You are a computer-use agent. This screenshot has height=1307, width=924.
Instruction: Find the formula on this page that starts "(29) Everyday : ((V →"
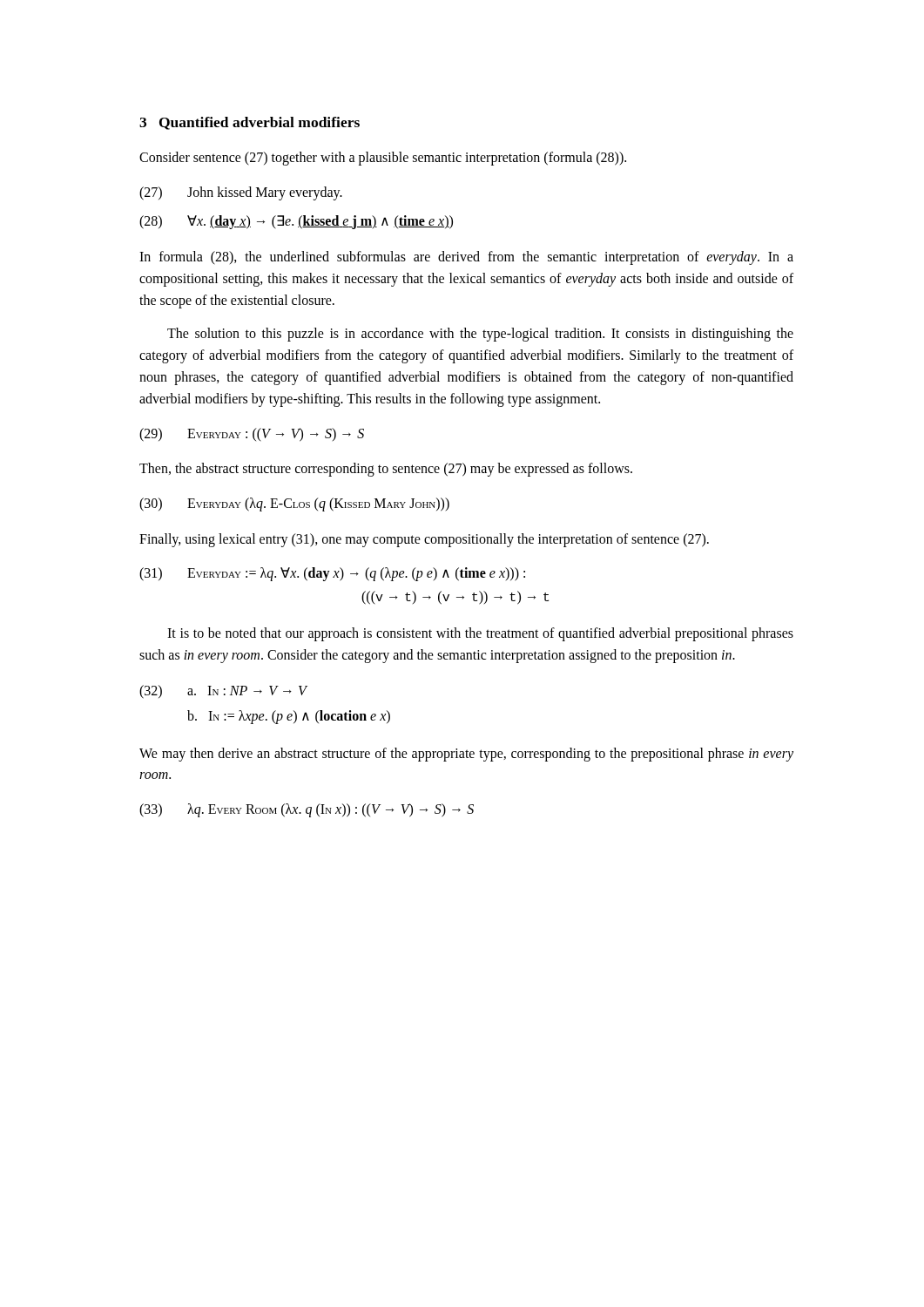[x=252, y=433]
